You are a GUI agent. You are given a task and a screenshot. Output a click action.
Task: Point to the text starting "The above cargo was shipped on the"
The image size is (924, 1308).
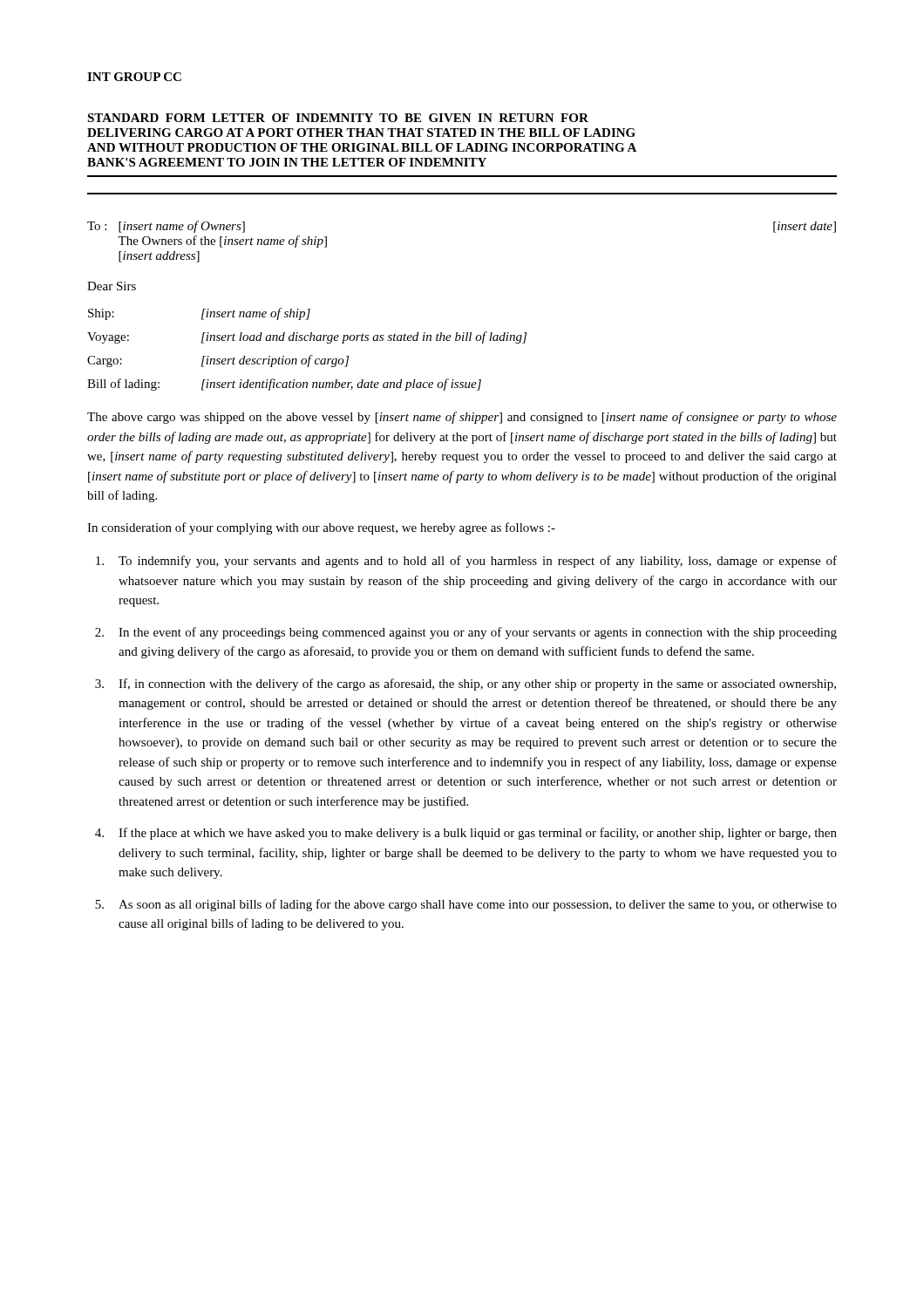[x=462, y=456]
